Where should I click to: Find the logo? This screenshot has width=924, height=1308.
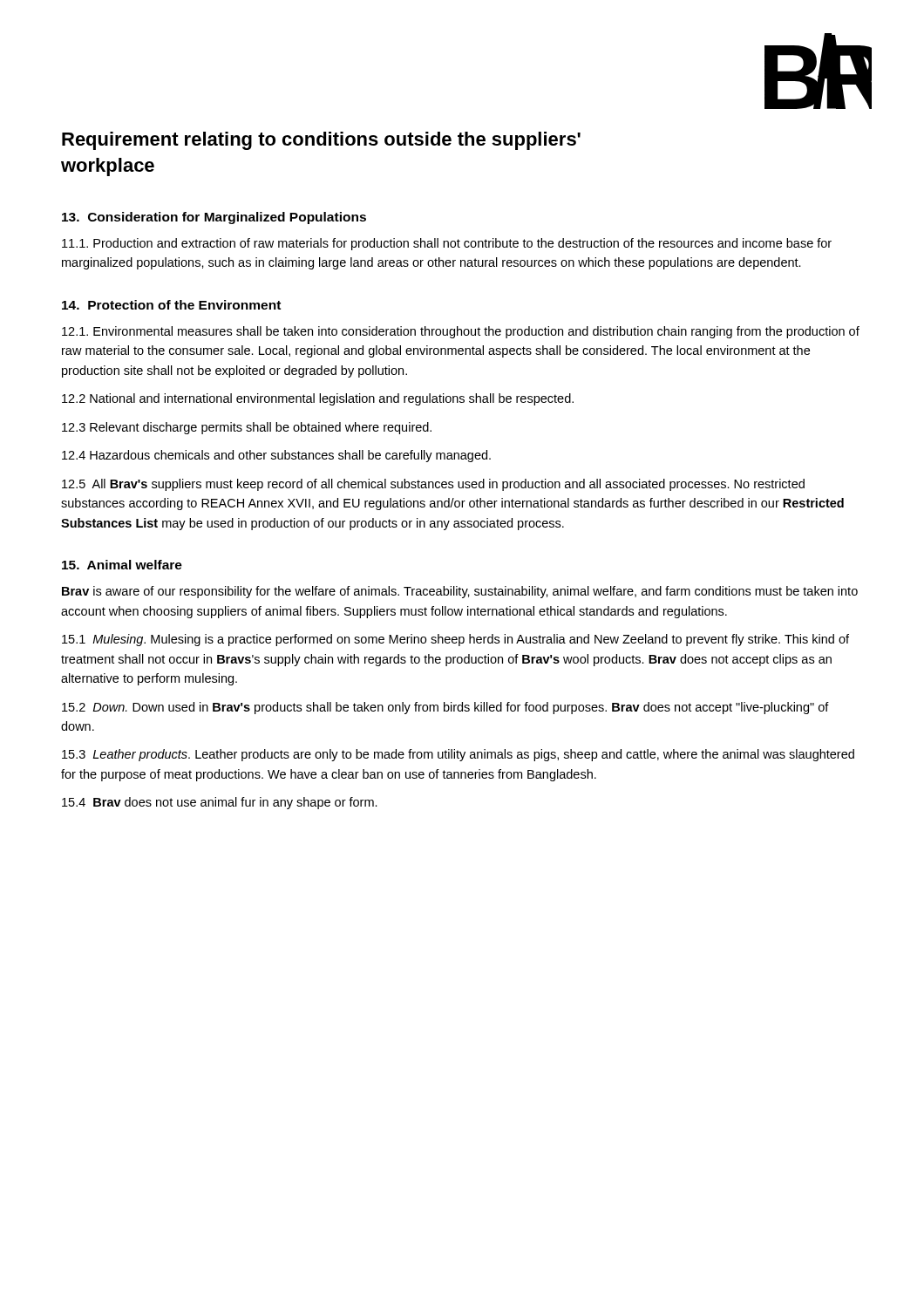click(x=815, y=74)
